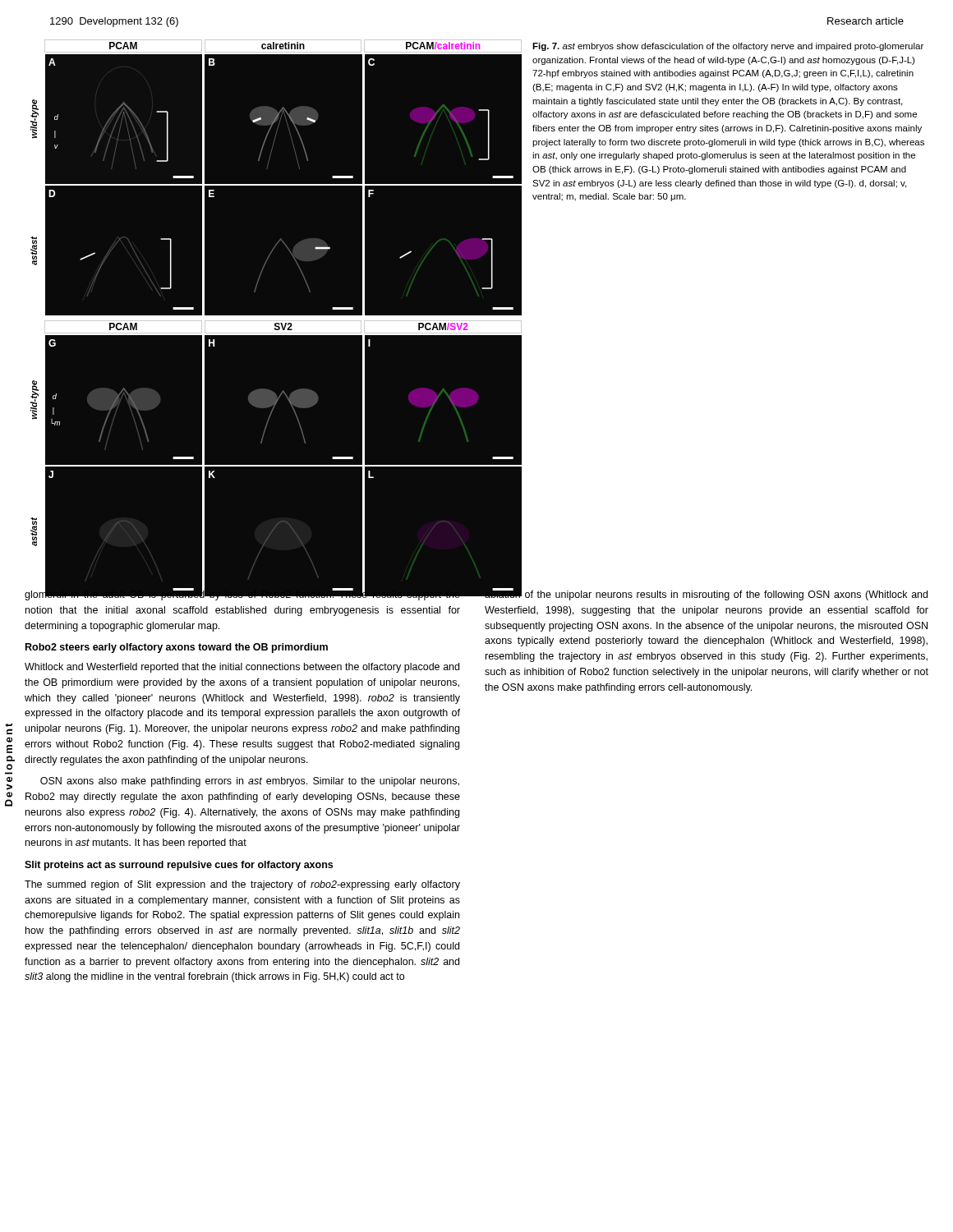Find the block starting "ablation of the unipolar"
Image resolution: width=953 pixels, height=1232 pixels.
707,641
